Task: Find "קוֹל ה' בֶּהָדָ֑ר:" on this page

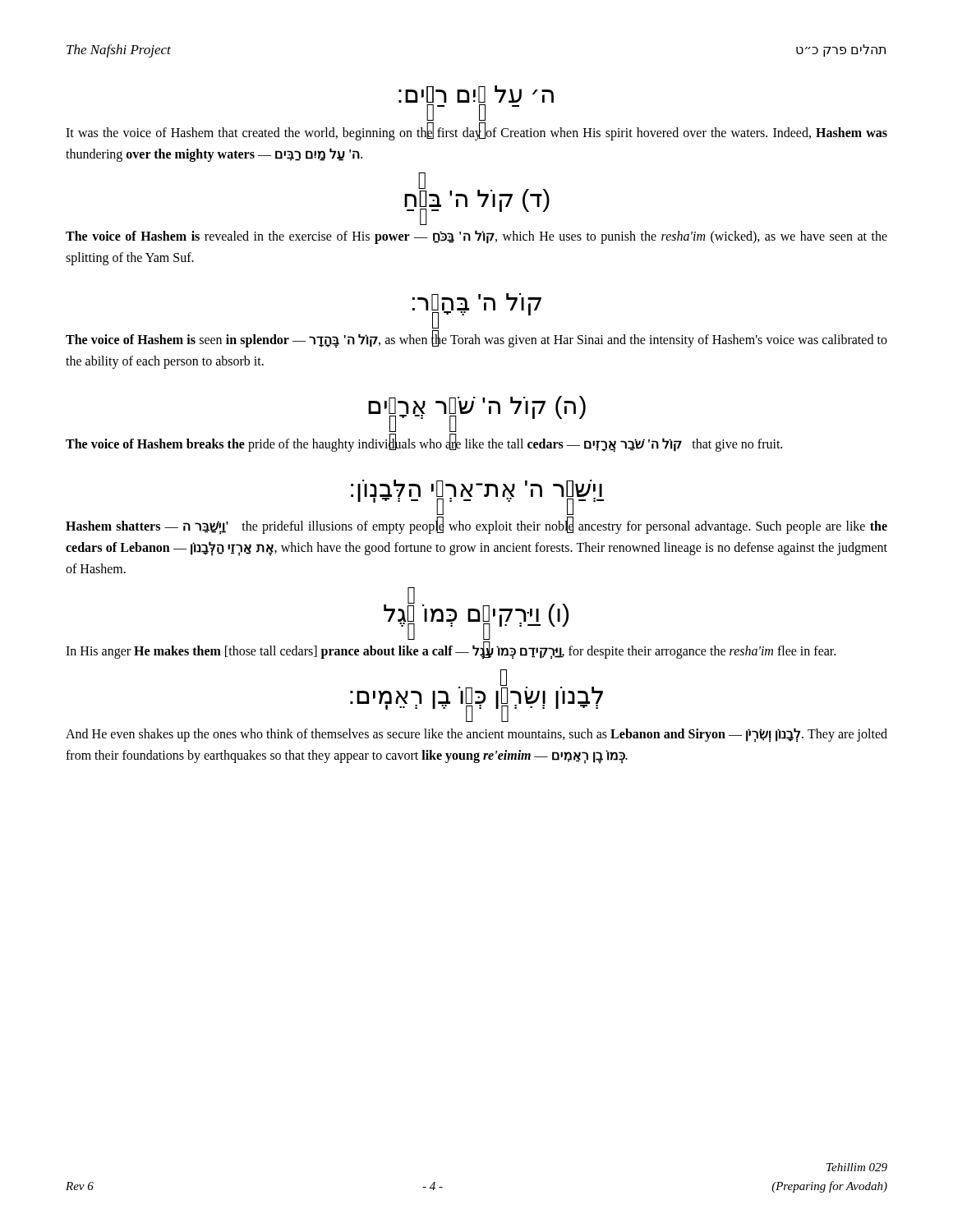Action: pos(476,302)
